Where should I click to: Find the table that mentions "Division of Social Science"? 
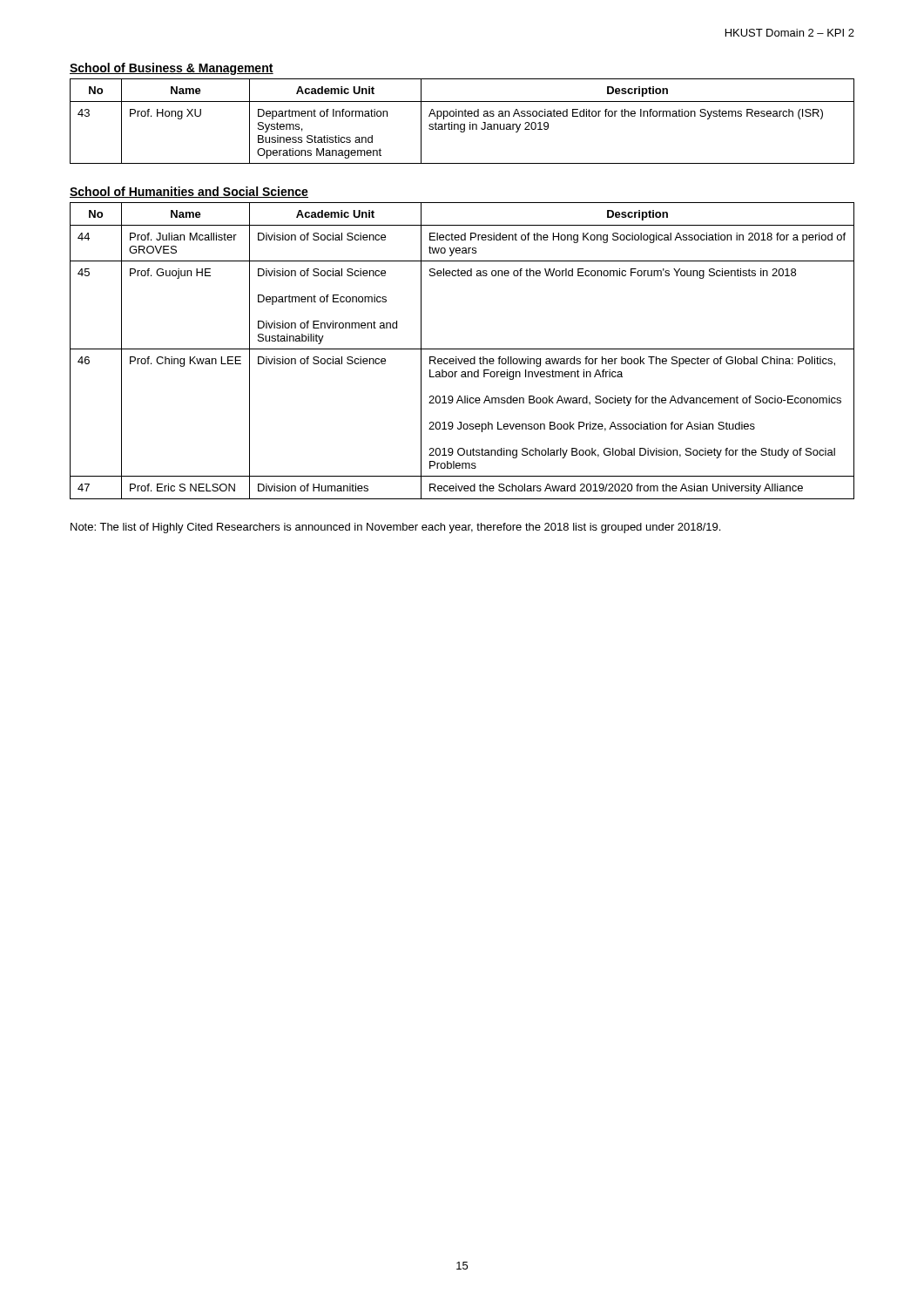tap(462, 351)
